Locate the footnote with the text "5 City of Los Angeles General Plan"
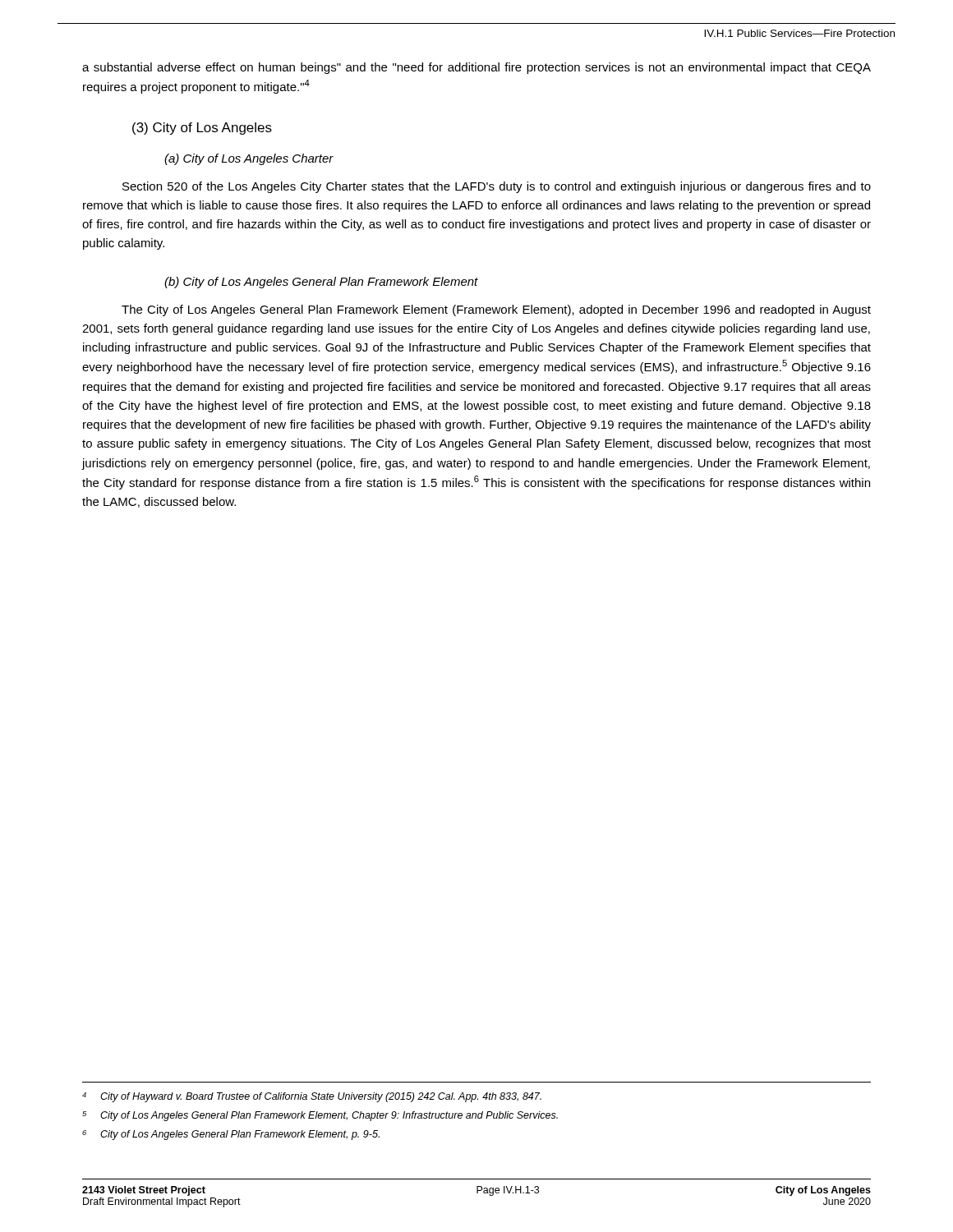 pyautogui.click(x=320, y=1117)
